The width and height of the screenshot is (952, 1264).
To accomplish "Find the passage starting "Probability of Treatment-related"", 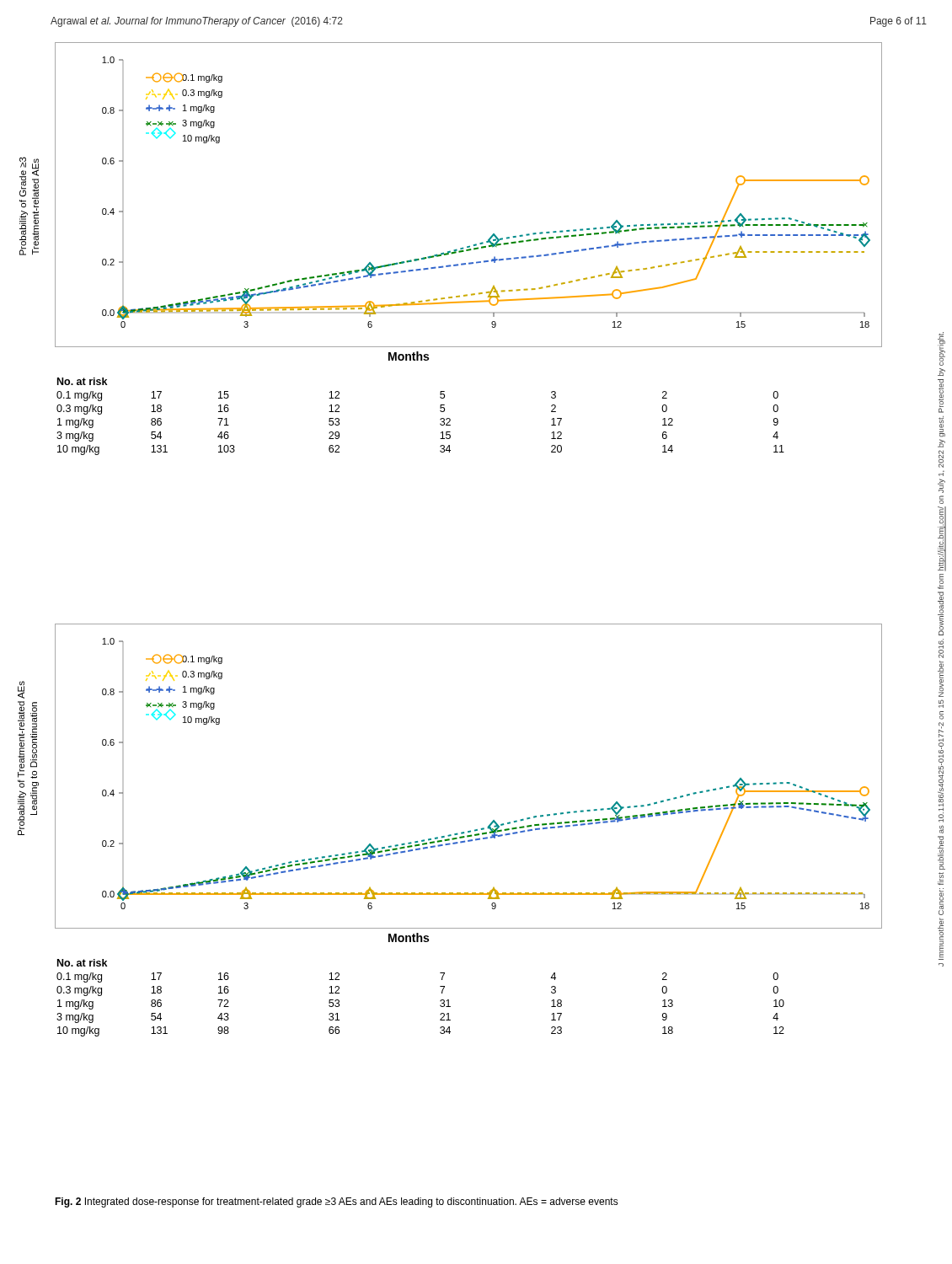I will (x=28, y=758).
